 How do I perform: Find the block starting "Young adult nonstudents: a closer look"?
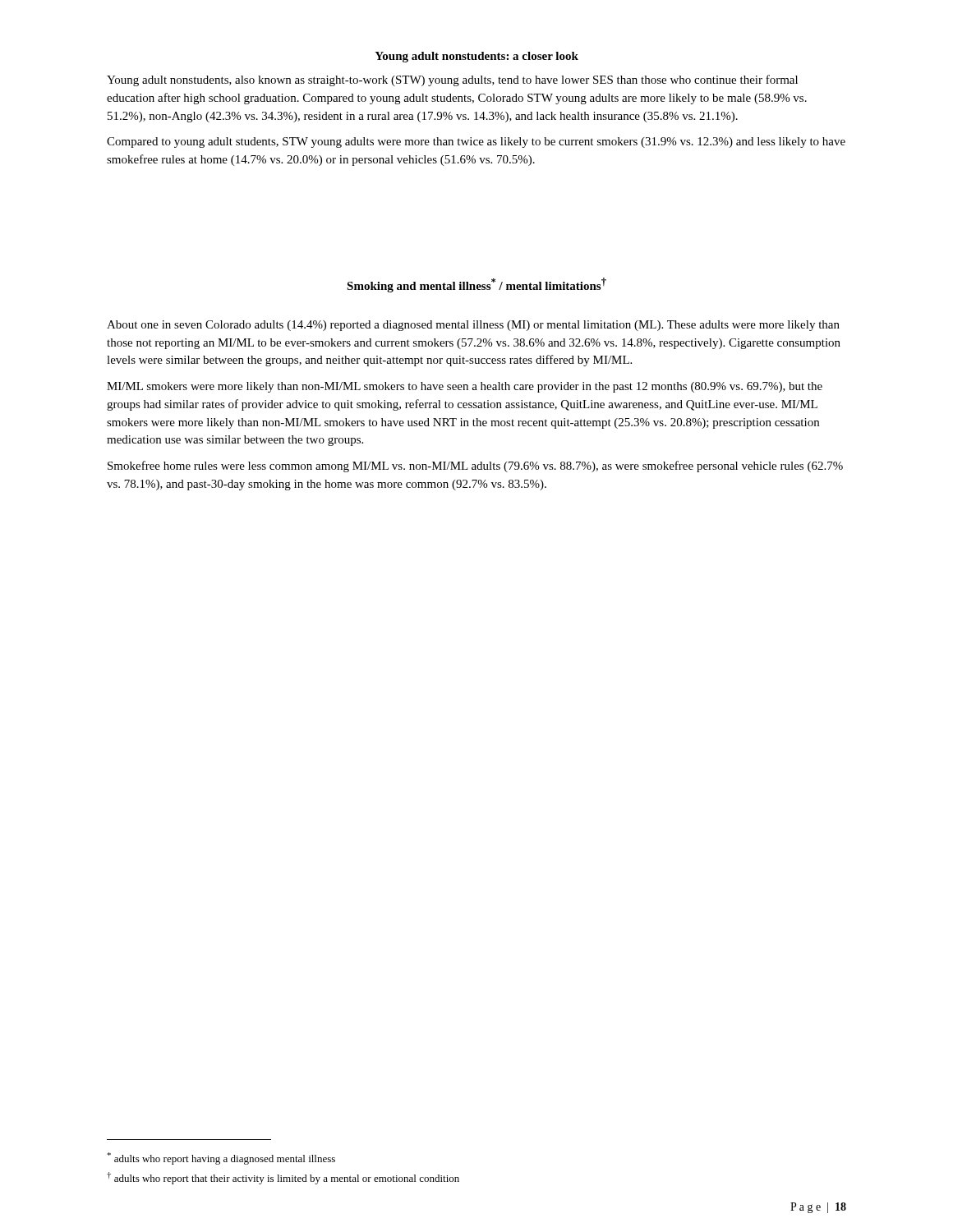pyautogui.click(x=476, y=56)
